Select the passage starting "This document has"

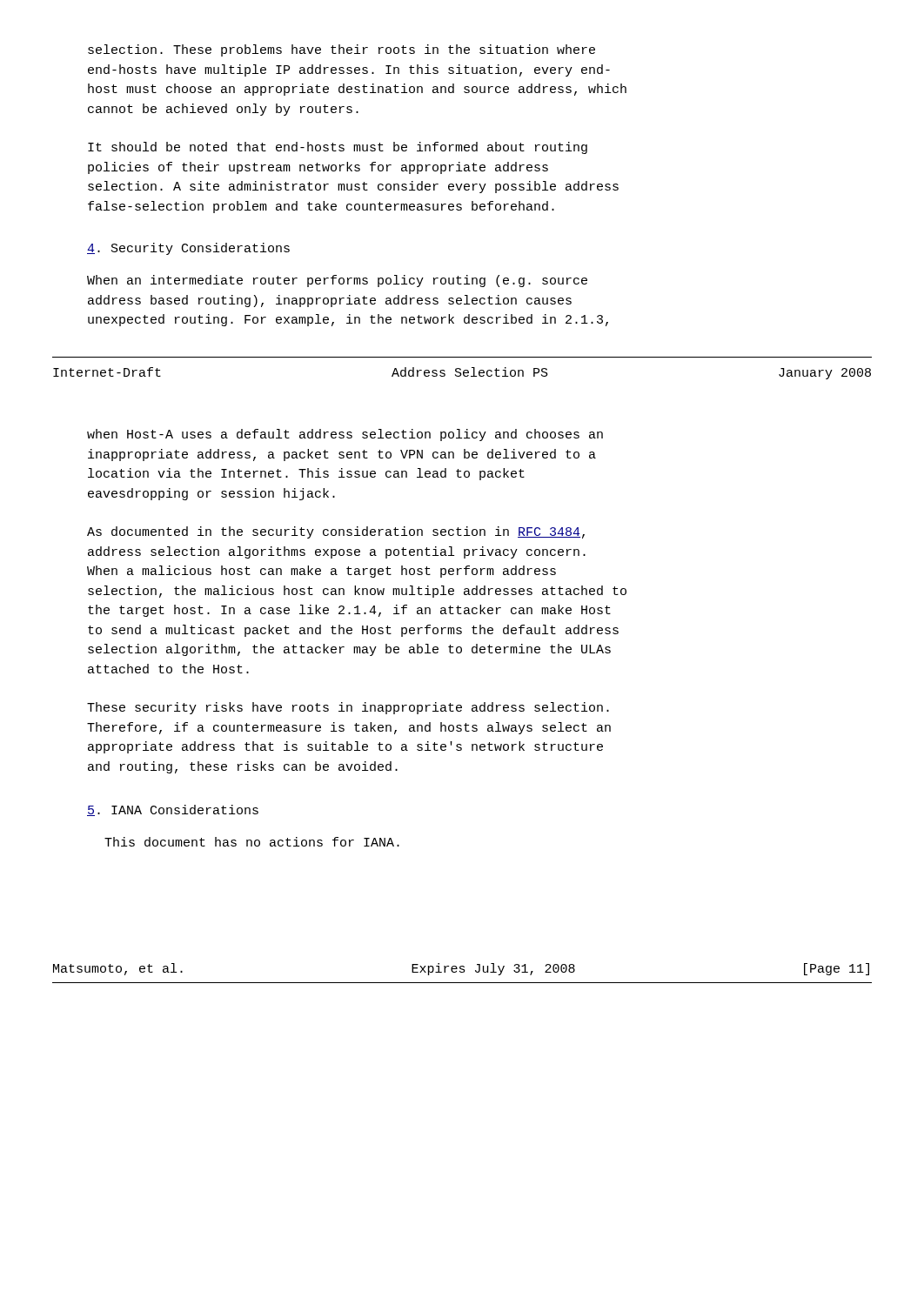[x=253, y=843]
